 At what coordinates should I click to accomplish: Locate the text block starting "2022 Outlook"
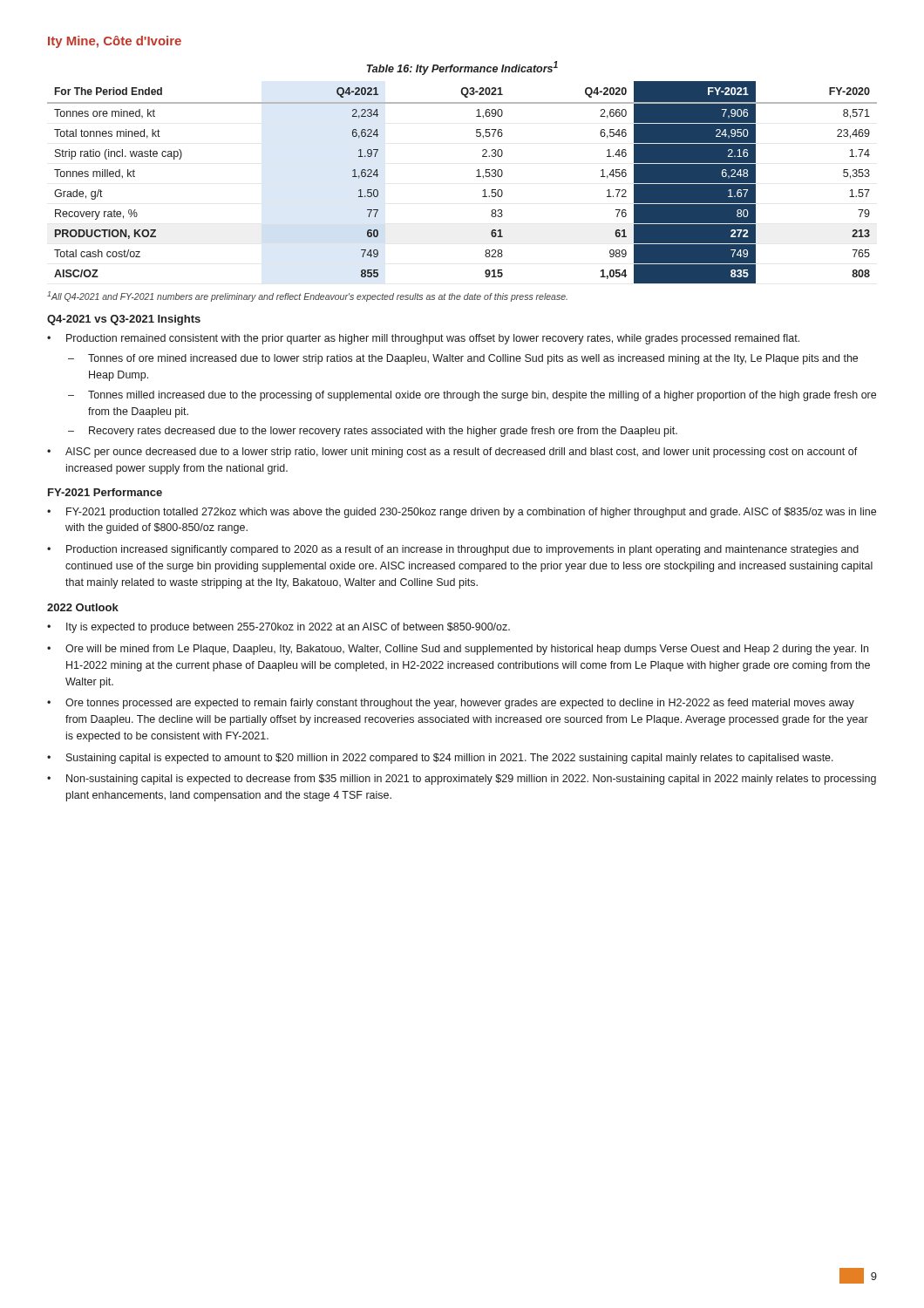(x=83, y=608)
